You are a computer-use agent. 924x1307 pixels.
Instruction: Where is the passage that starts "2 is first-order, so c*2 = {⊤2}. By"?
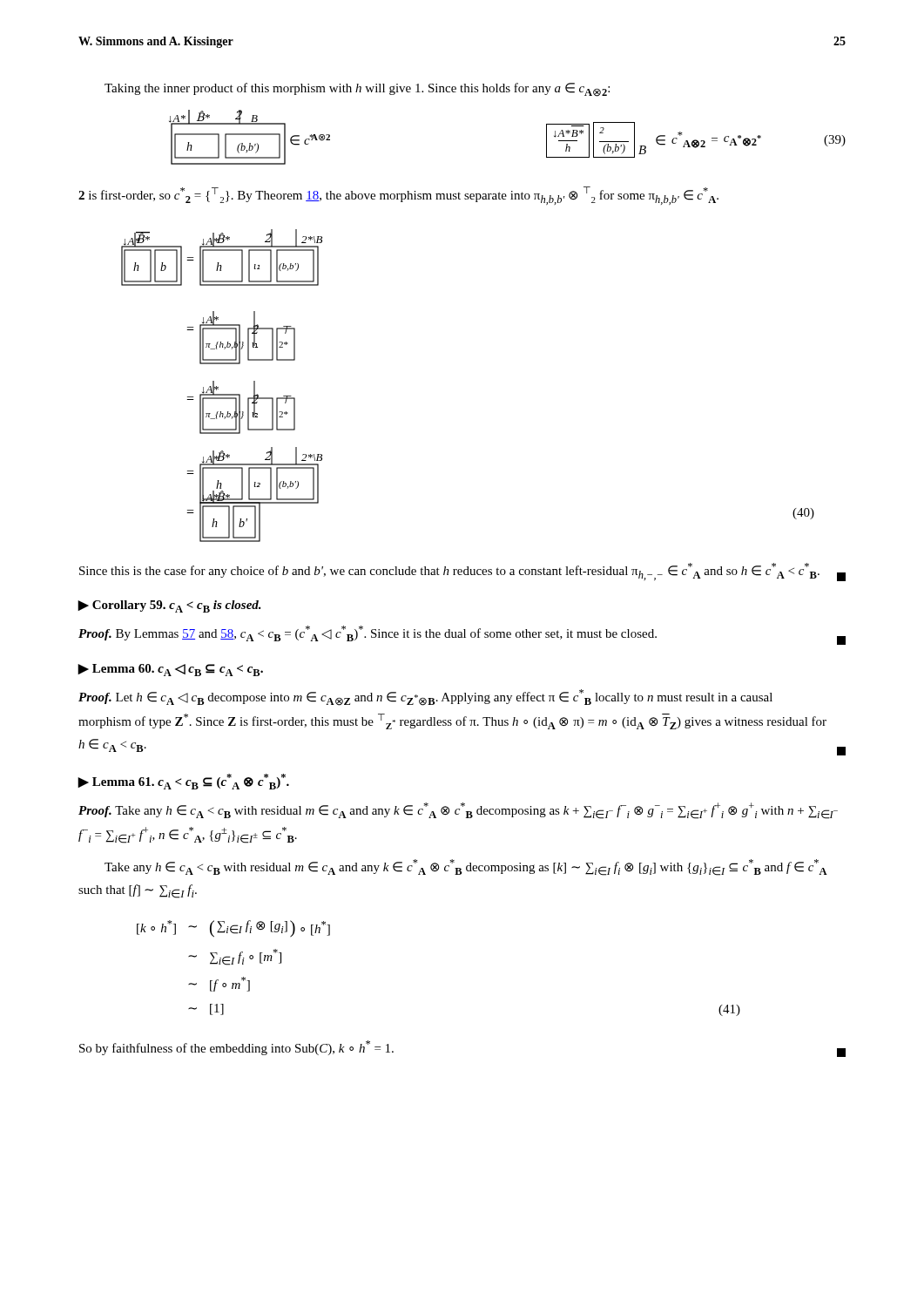tap(462, 195)
